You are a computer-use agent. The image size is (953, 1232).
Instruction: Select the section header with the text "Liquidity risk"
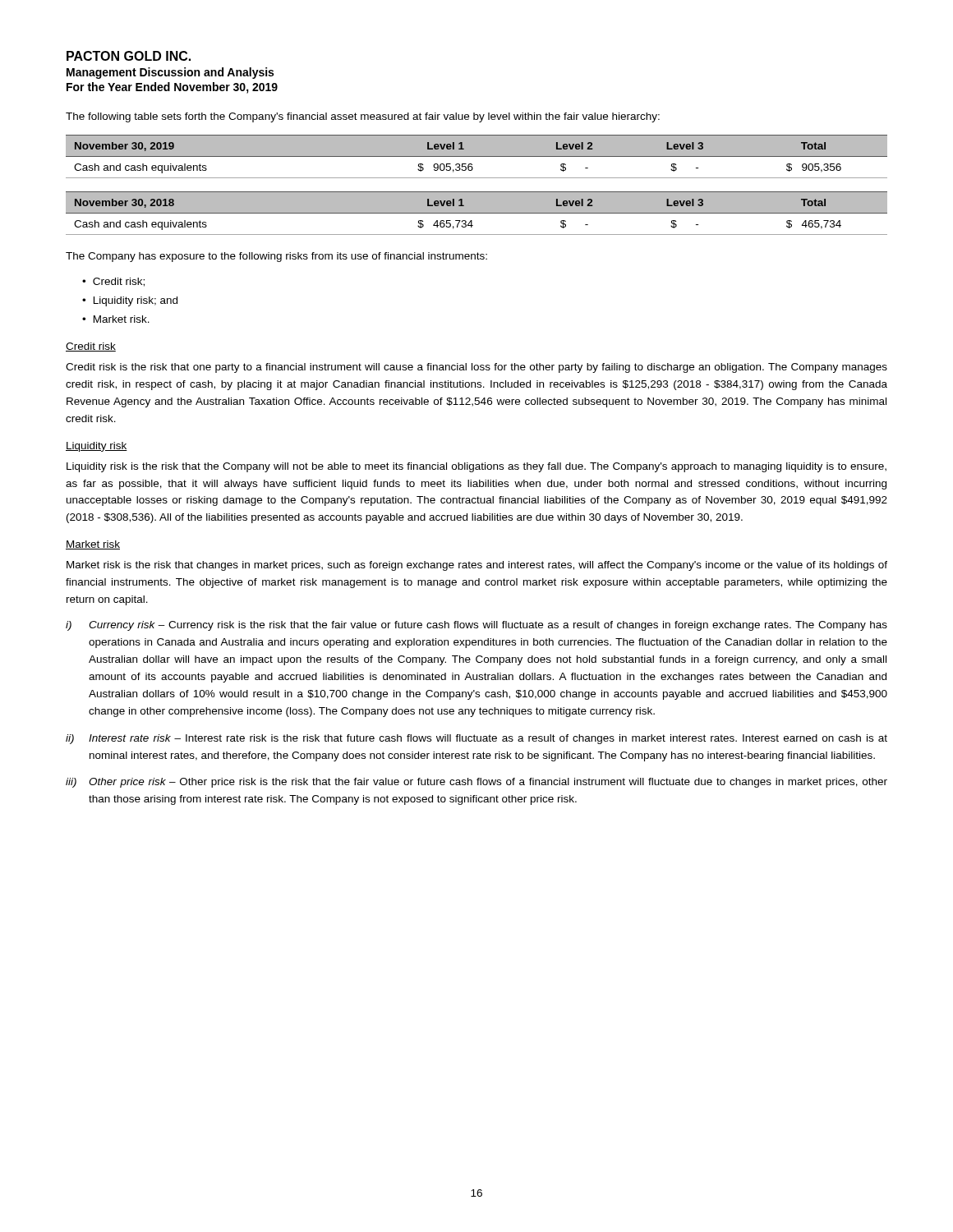tap(96, 445)
